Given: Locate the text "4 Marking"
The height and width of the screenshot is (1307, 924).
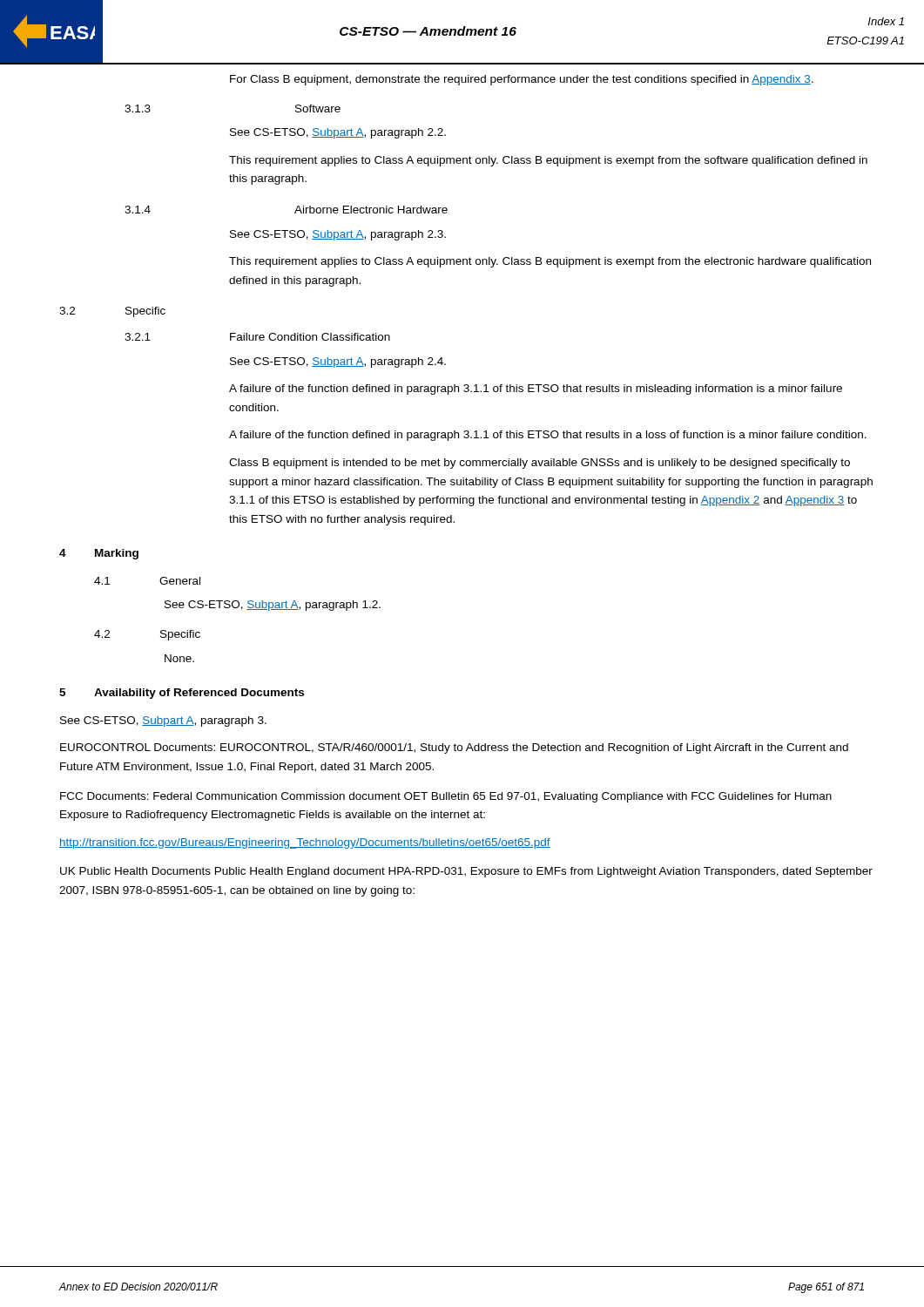Looking at the screenshot, I should click(99, 553).
